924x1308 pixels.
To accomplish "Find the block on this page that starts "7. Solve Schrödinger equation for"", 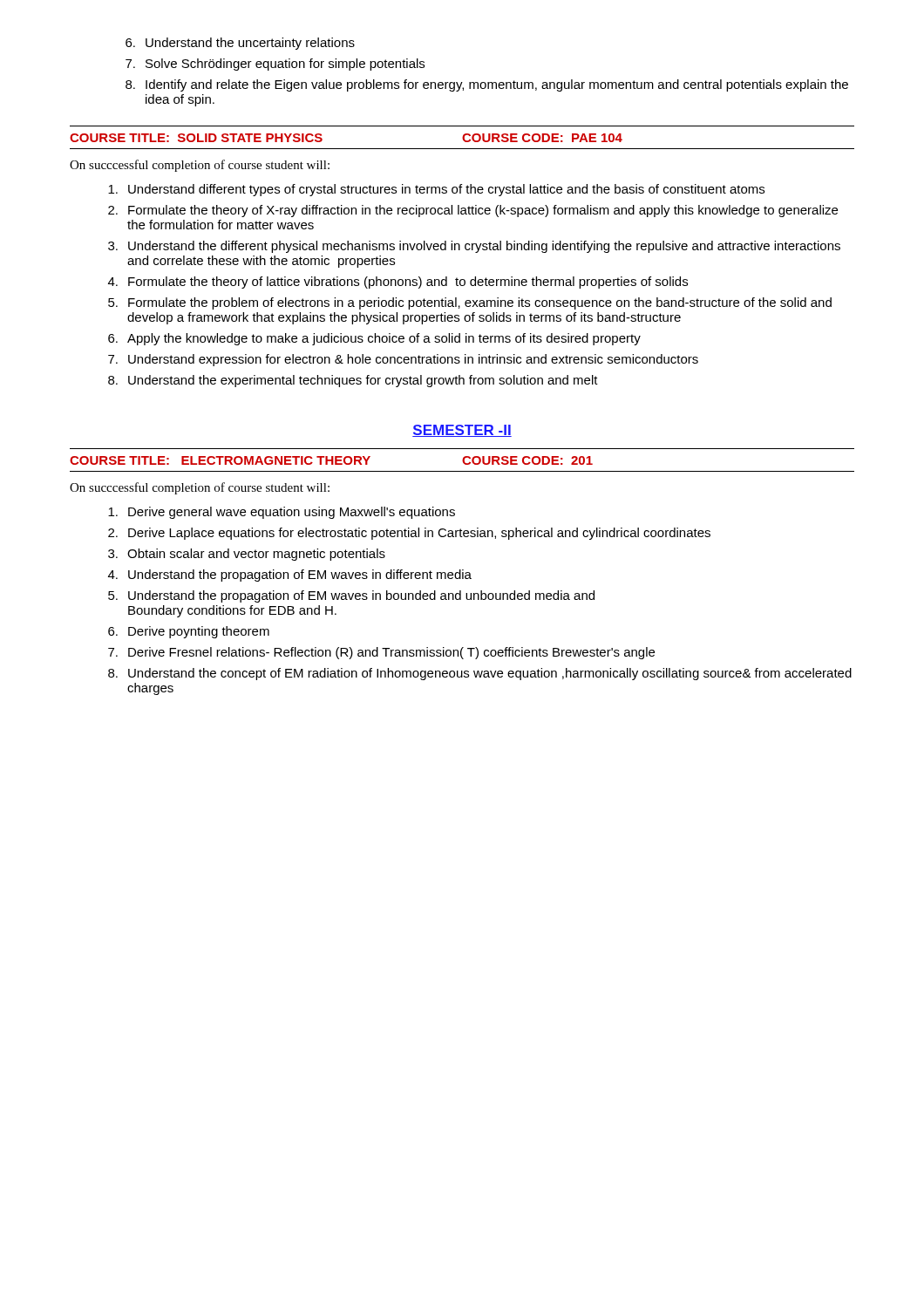I will point(275,65).
